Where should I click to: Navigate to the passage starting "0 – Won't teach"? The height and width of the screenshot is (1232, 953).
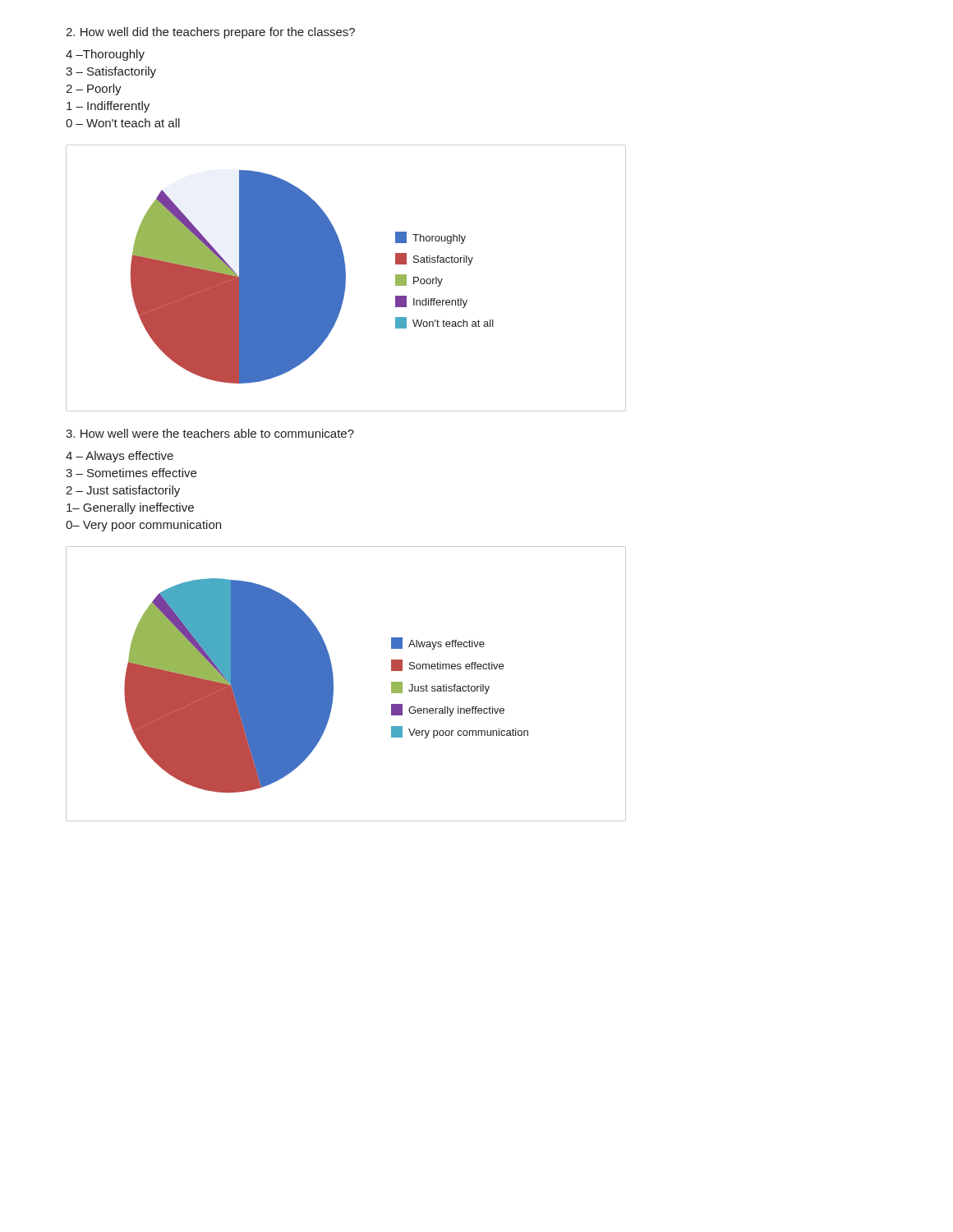point(123,123)
